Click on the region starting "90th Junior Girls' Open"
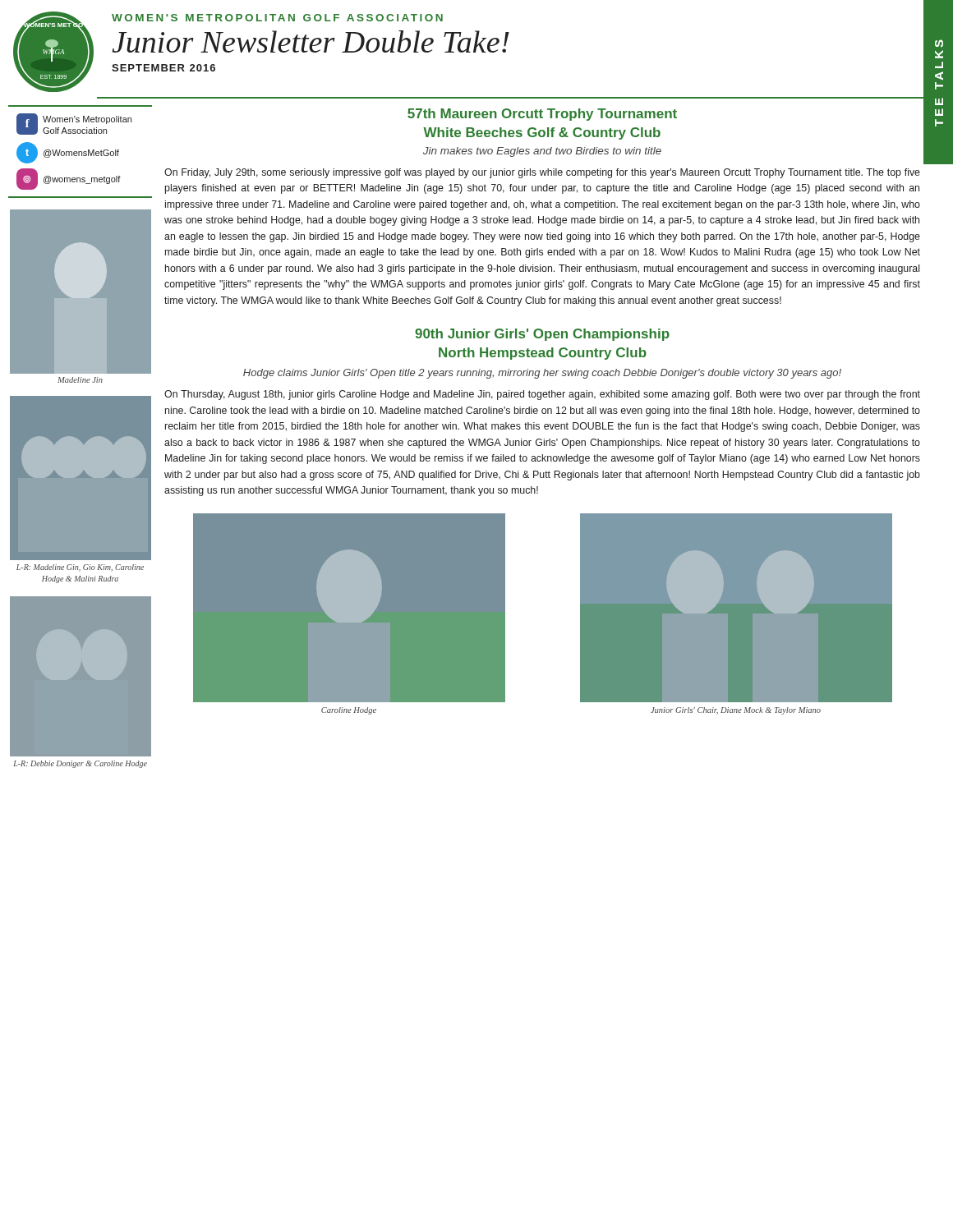 (x=542, y=353)
